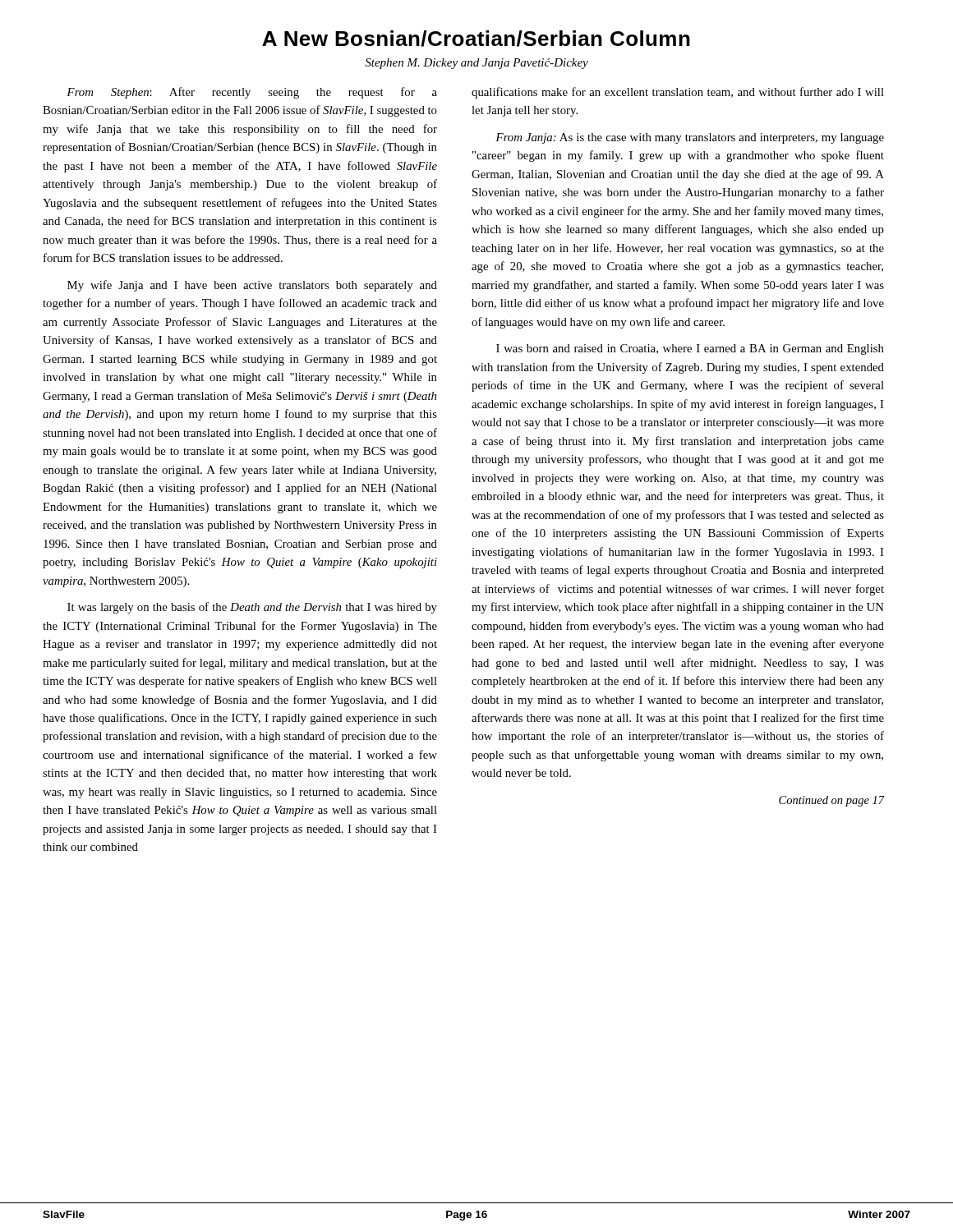
Task: Click the passage that begins "From Stephen: After recently seeing the"
Action: pyautogui.click(x=240, y=175)
